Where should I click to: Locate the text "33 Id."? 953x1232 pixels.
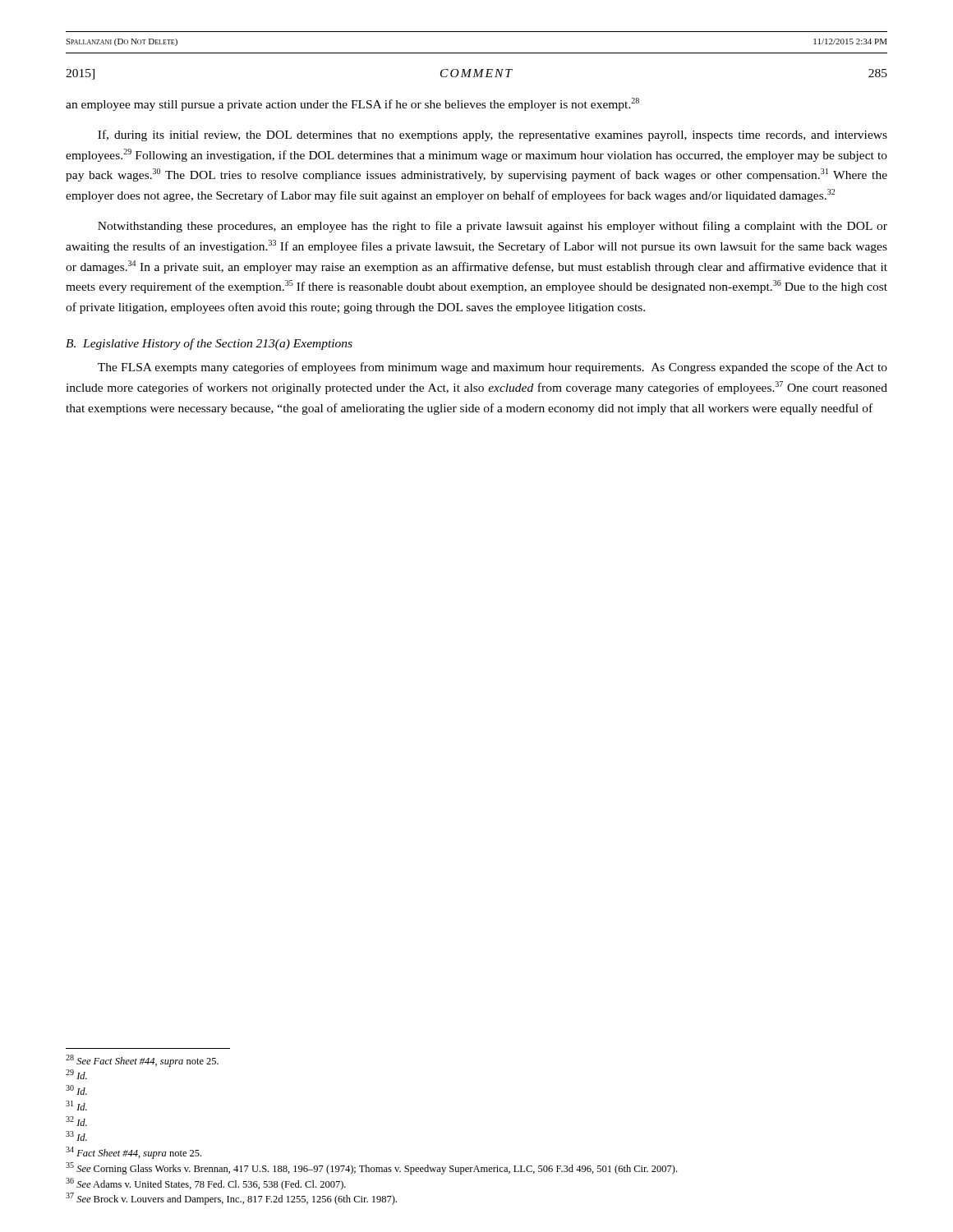[77, 1137]
